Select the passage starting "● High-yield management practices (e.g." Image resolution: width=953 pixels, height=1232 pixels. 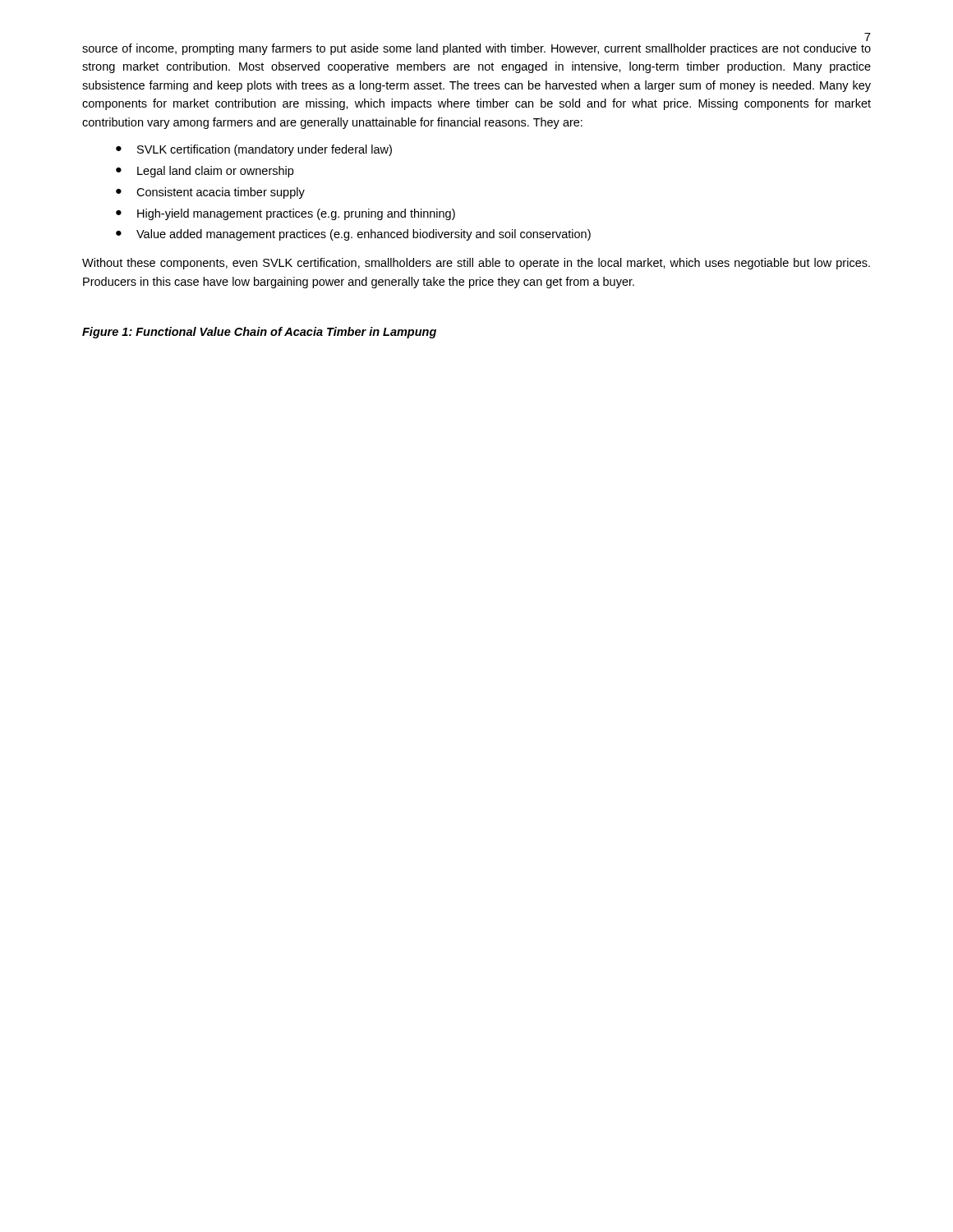point(285,214)
